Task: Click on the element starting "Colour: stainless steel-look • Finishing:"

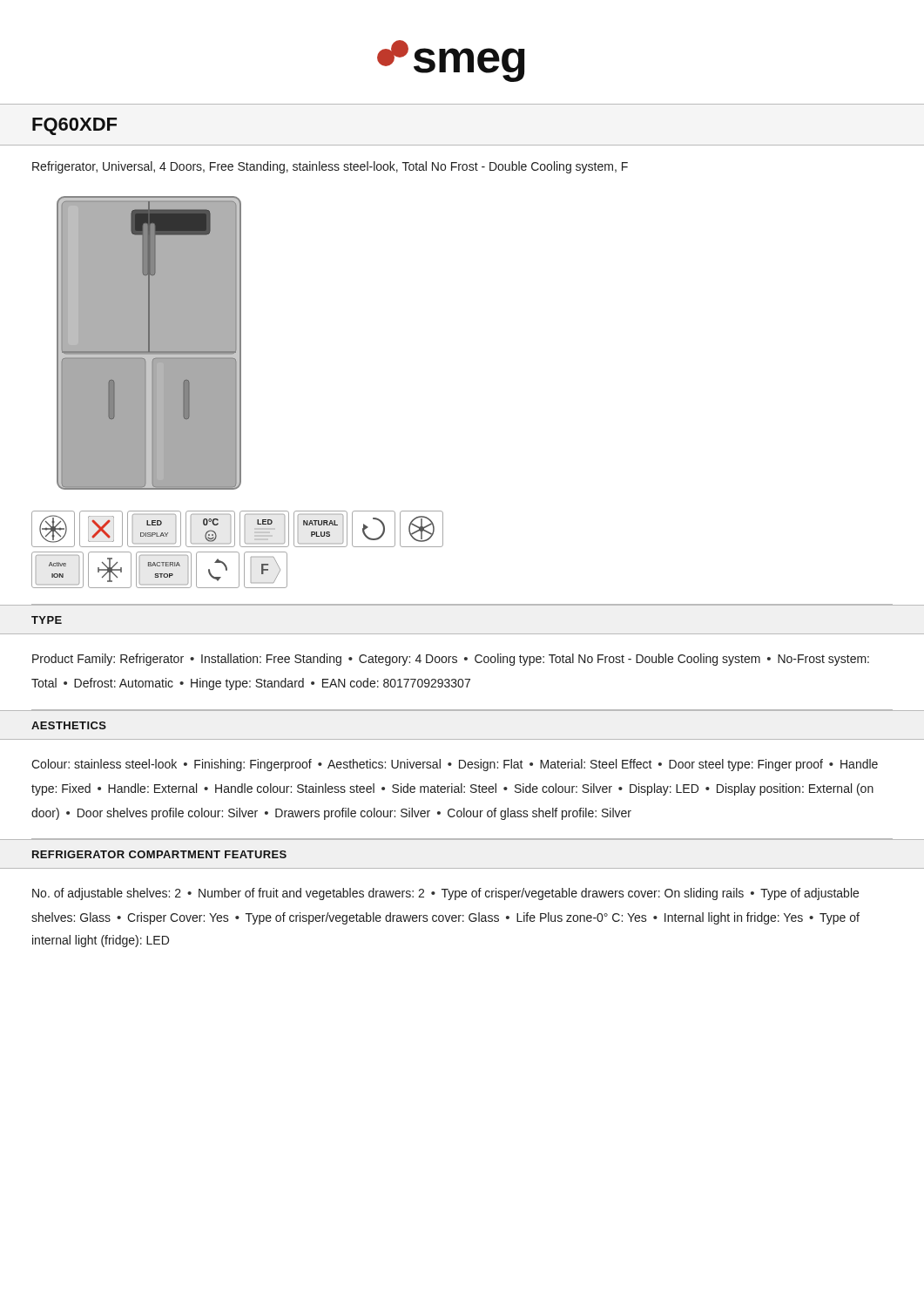Action: click(x=455, y=788)
